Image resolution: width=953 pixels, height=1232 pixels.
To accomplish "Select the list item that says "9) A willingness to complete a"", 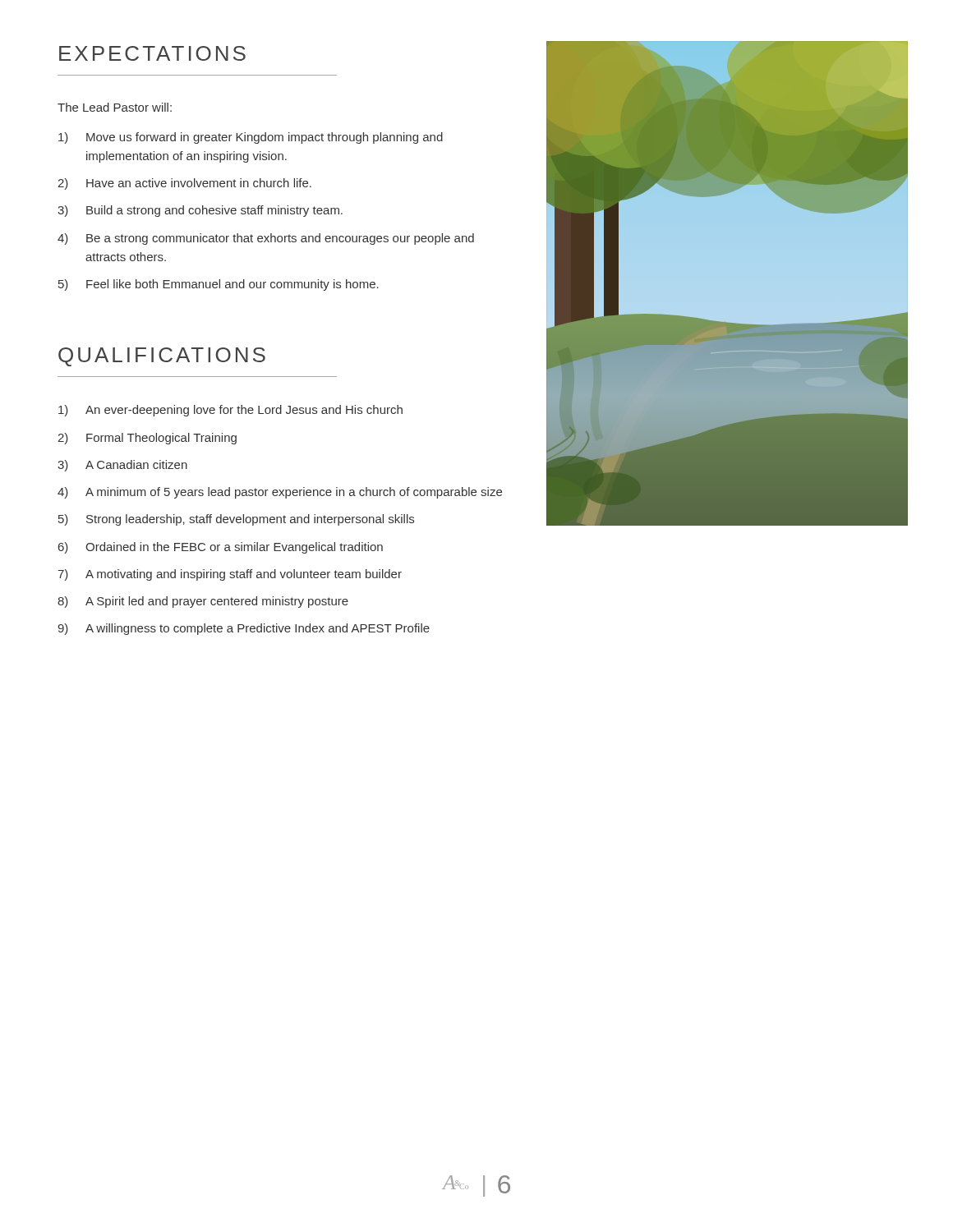I will click(x=288, y=628).
